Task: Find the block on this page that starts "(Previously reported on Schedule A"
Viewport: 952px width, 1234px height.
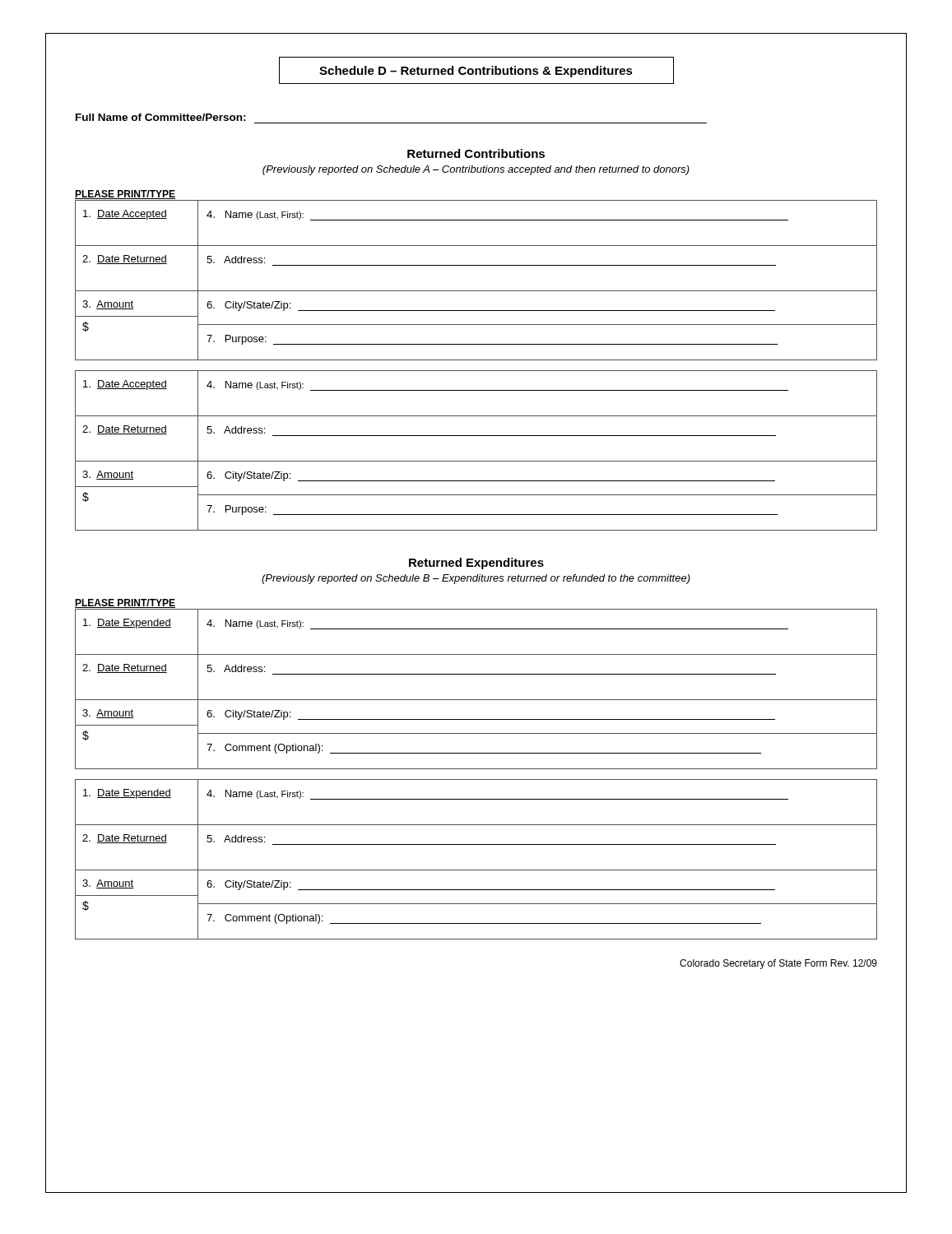Action: pyautogui.click(x=476, y=169)
